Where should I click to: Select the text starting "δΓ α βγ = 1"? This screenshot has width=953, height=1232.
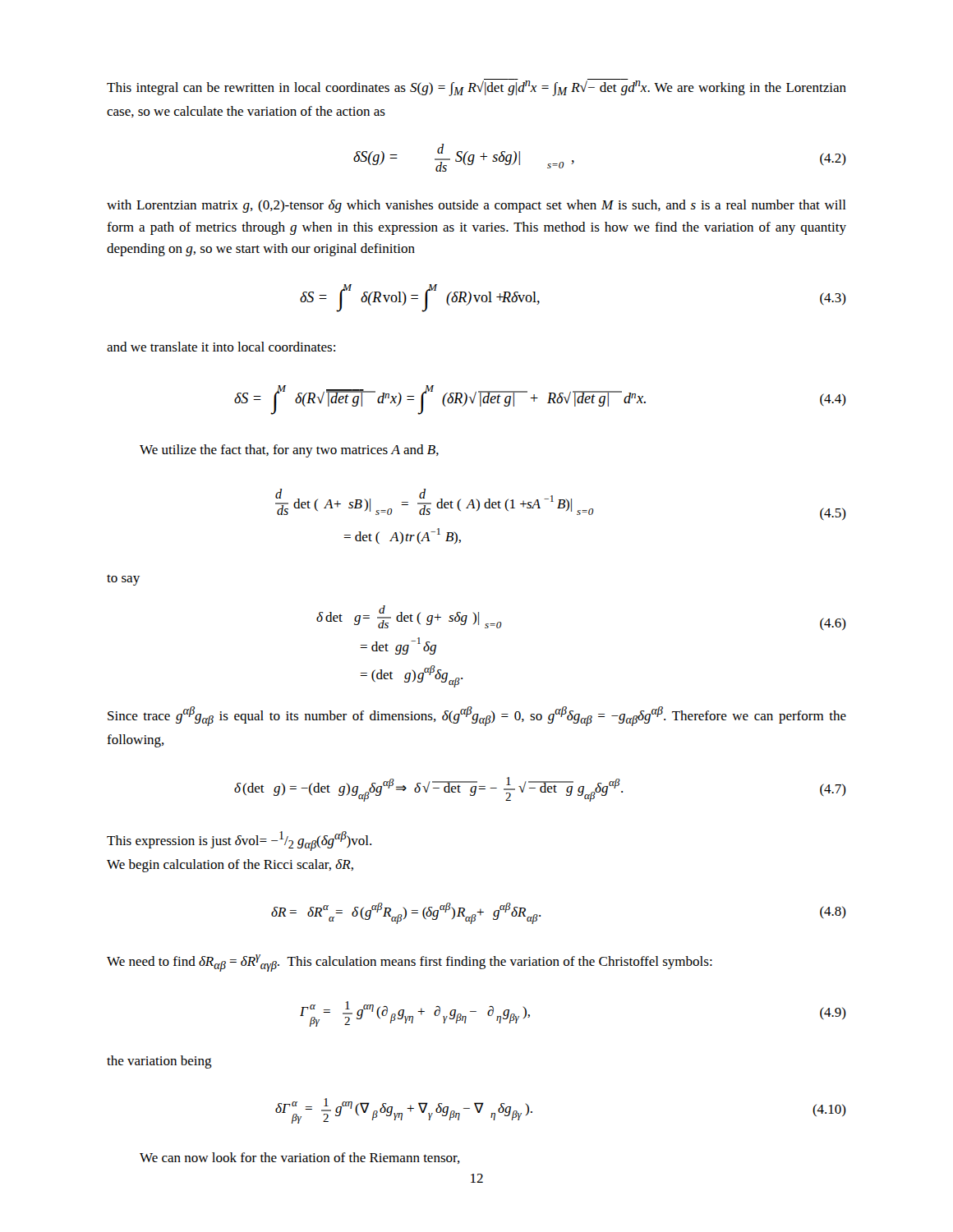tap(386, 1111)
